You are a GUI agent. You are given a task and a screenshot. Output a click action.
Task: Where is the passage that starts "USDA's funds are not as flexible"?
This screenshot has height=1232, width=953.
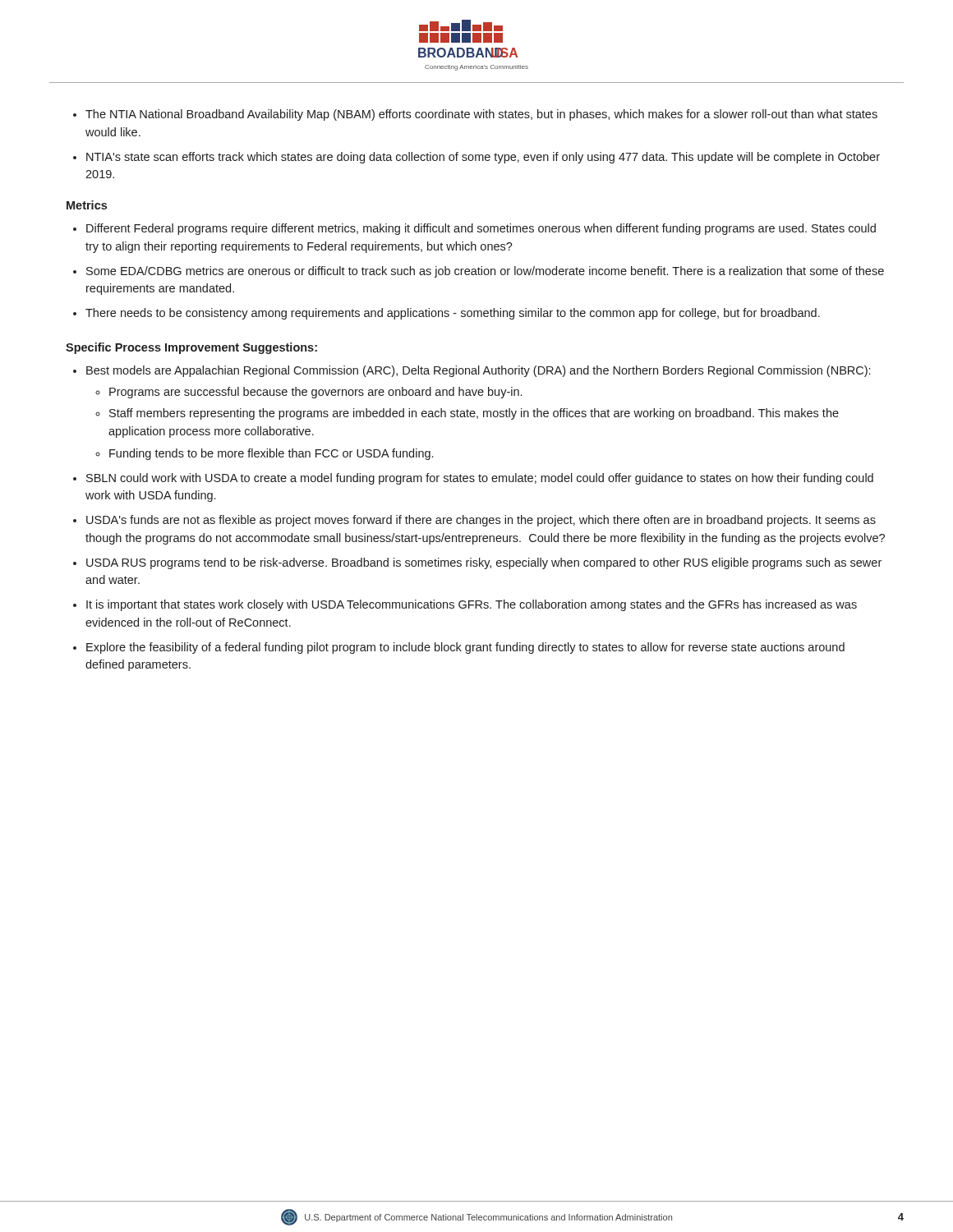pos(485,529)
